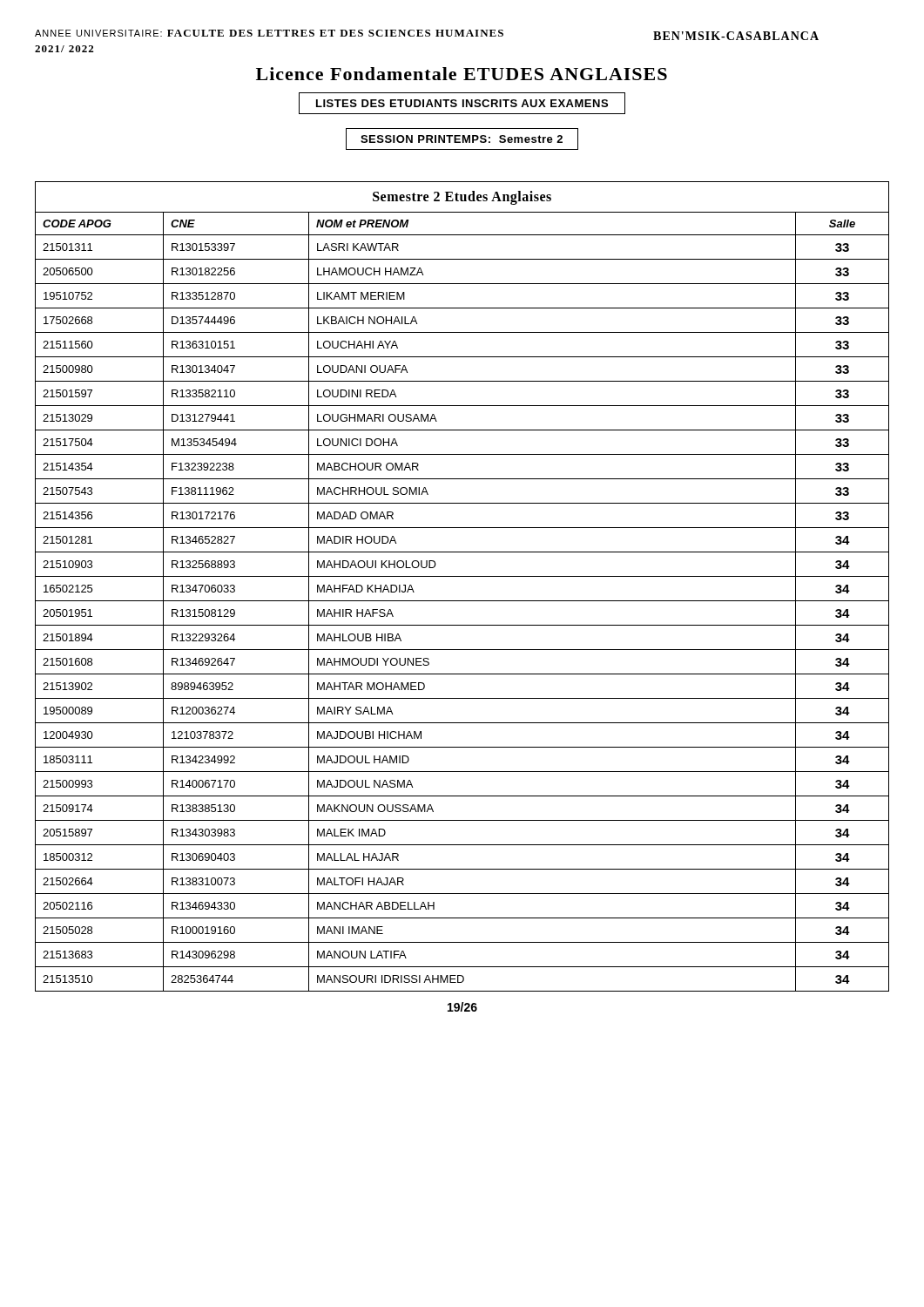Screen dimensions: 1307x924
Task: Click the section header that begins "LISTES DES ETUDIANTS INSCRITS"
Action: tap(462, 103)
